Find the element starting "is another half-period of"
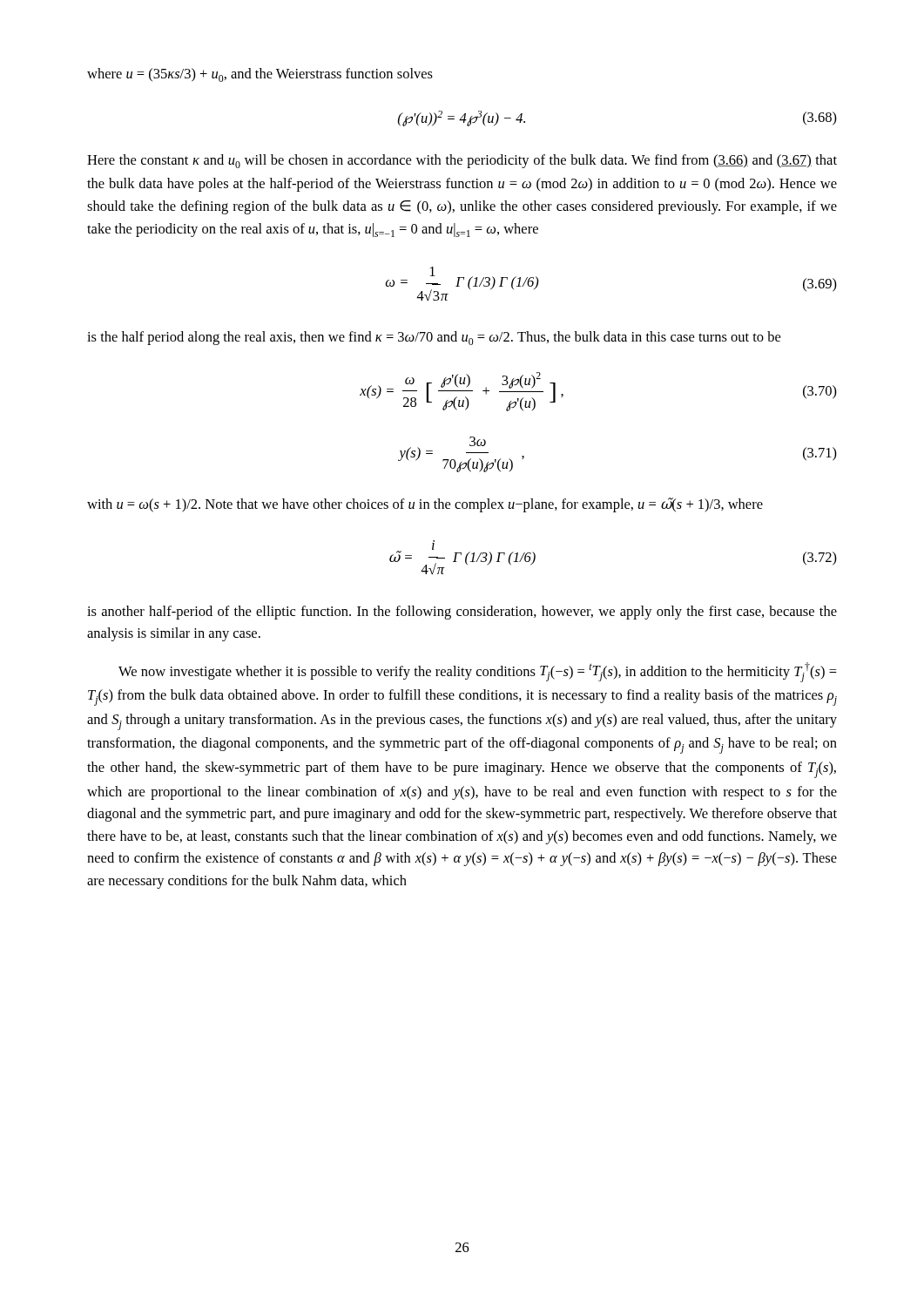The image size is (924, 1307). point(462,622)
